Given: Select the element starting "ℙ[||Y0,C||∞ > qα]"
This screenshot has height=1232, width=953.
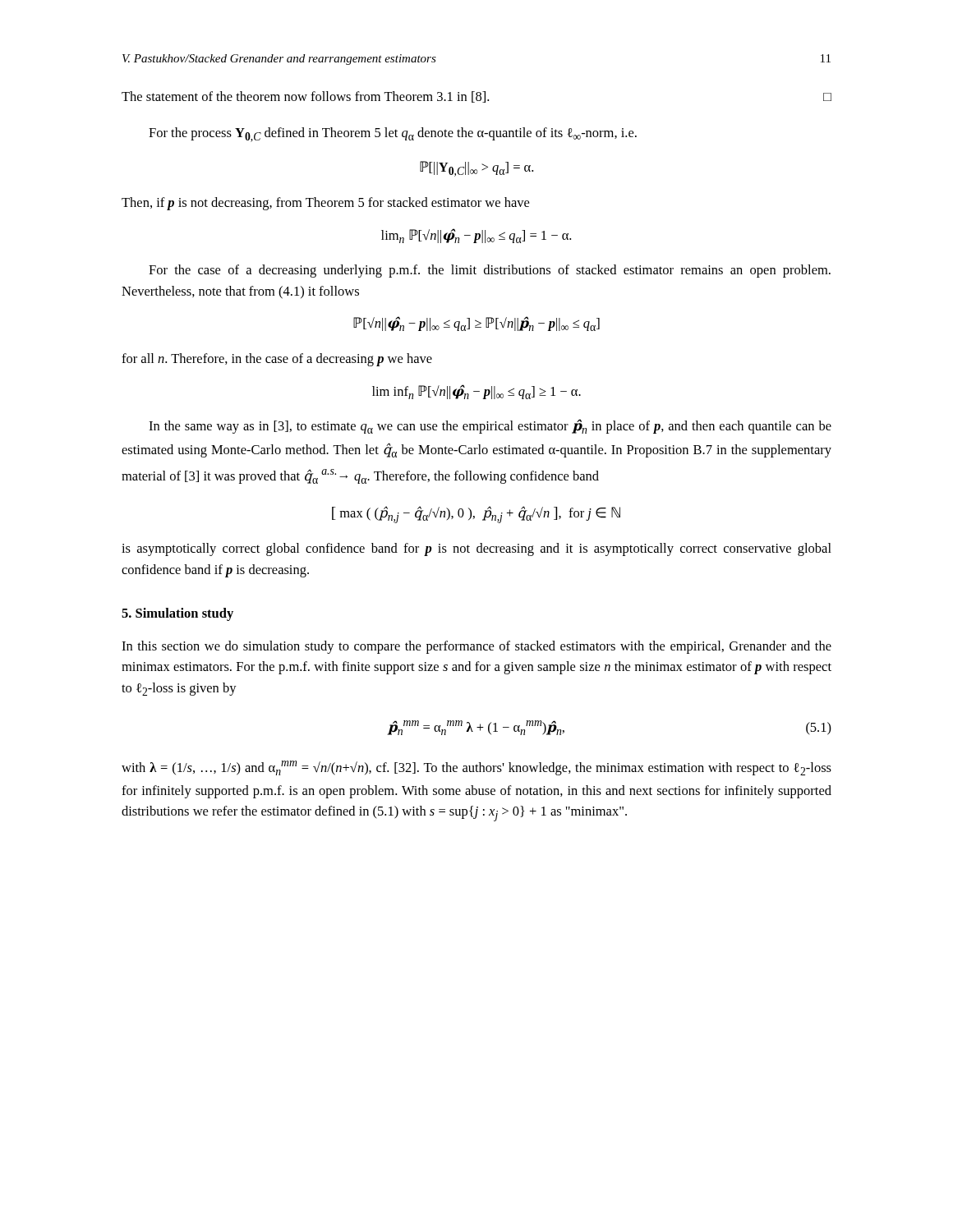Looking at the screenshot, I should (476, 169).
